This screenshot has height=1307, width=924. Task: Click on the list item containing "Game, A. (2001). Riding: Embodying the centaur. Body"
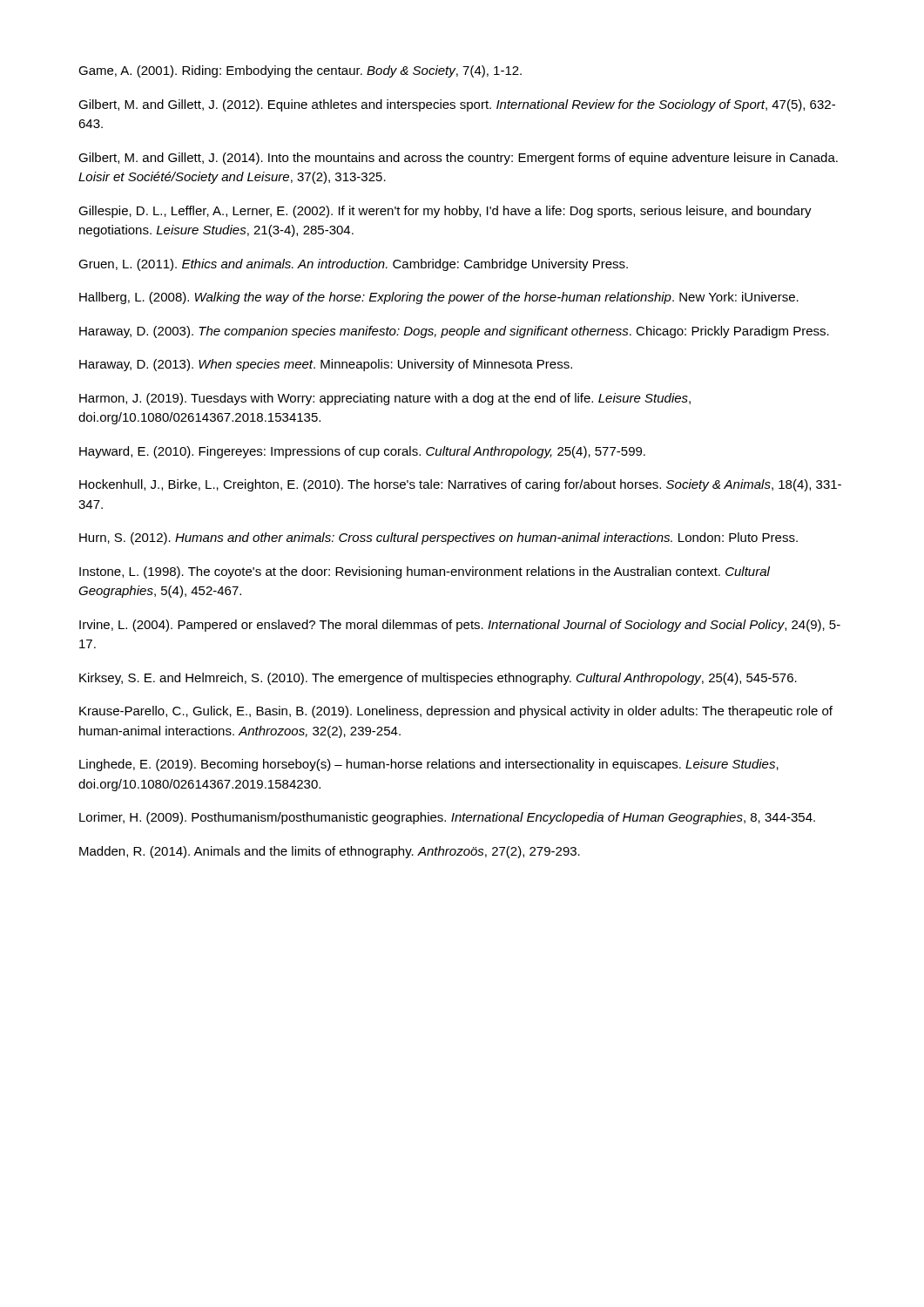coord(301,70)
